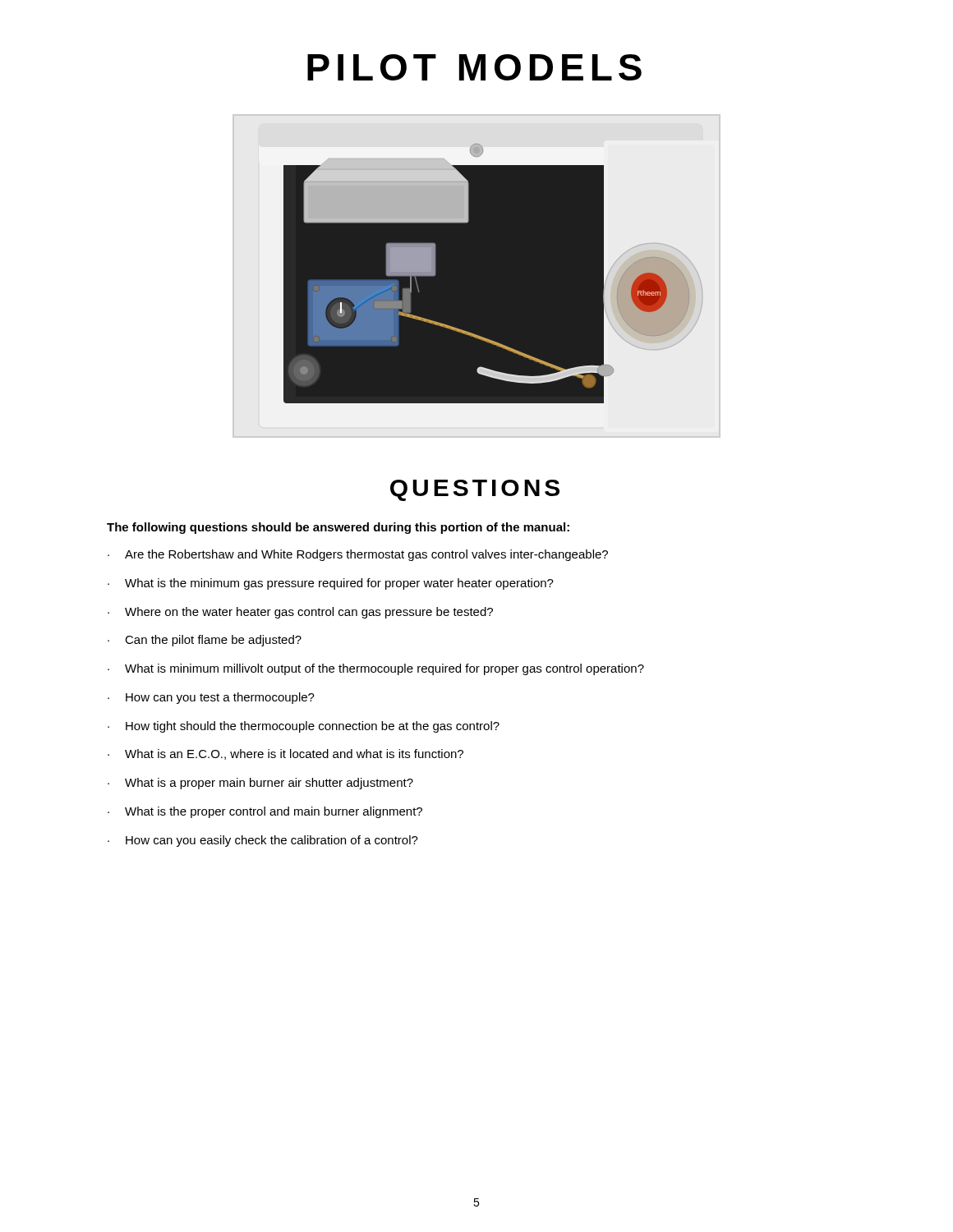
Task: Select the list item that says "· Are the"
Action: [358, 554]
